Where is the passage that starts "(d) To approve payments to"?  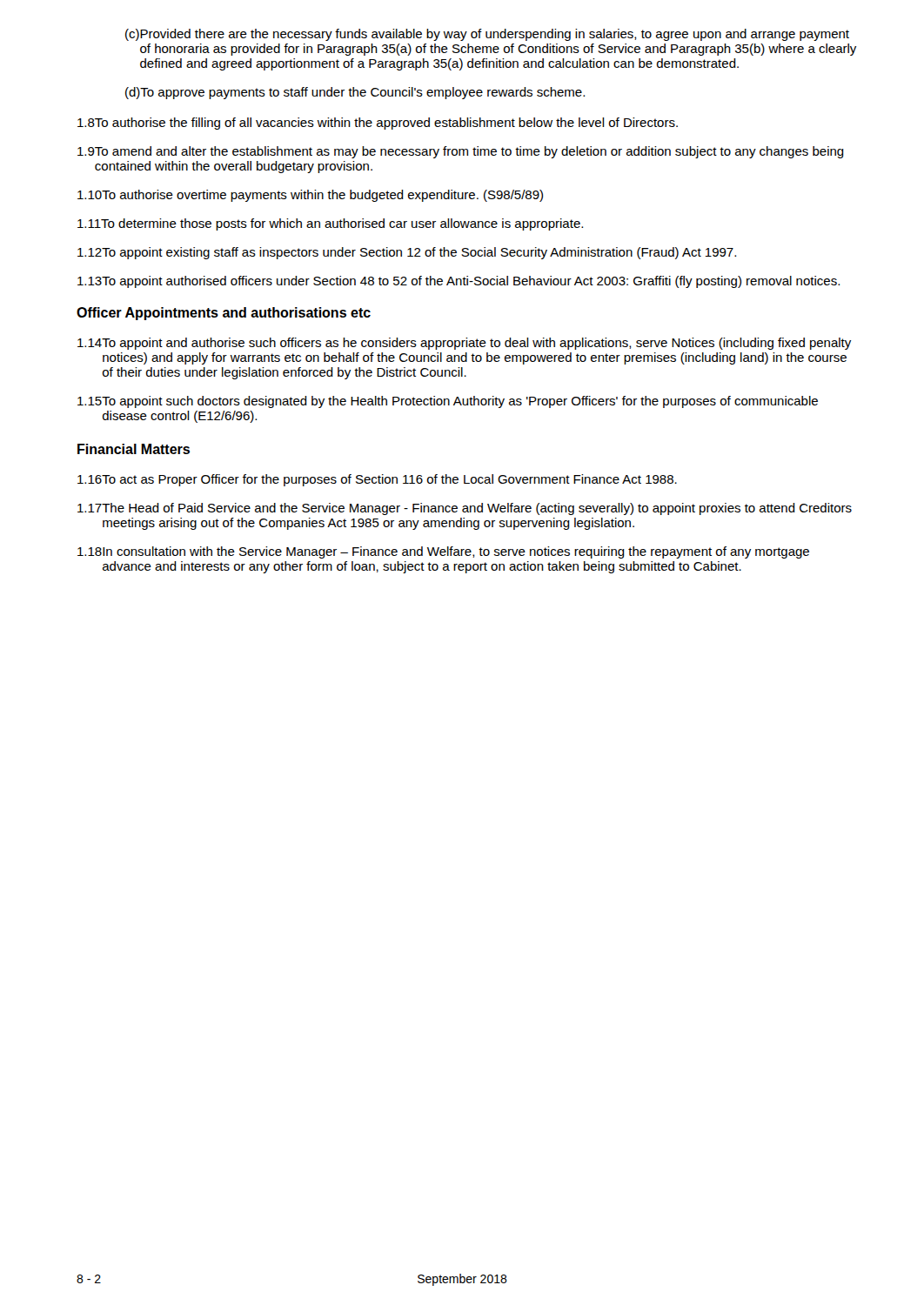pyautogui.click(x=355, y=92)
